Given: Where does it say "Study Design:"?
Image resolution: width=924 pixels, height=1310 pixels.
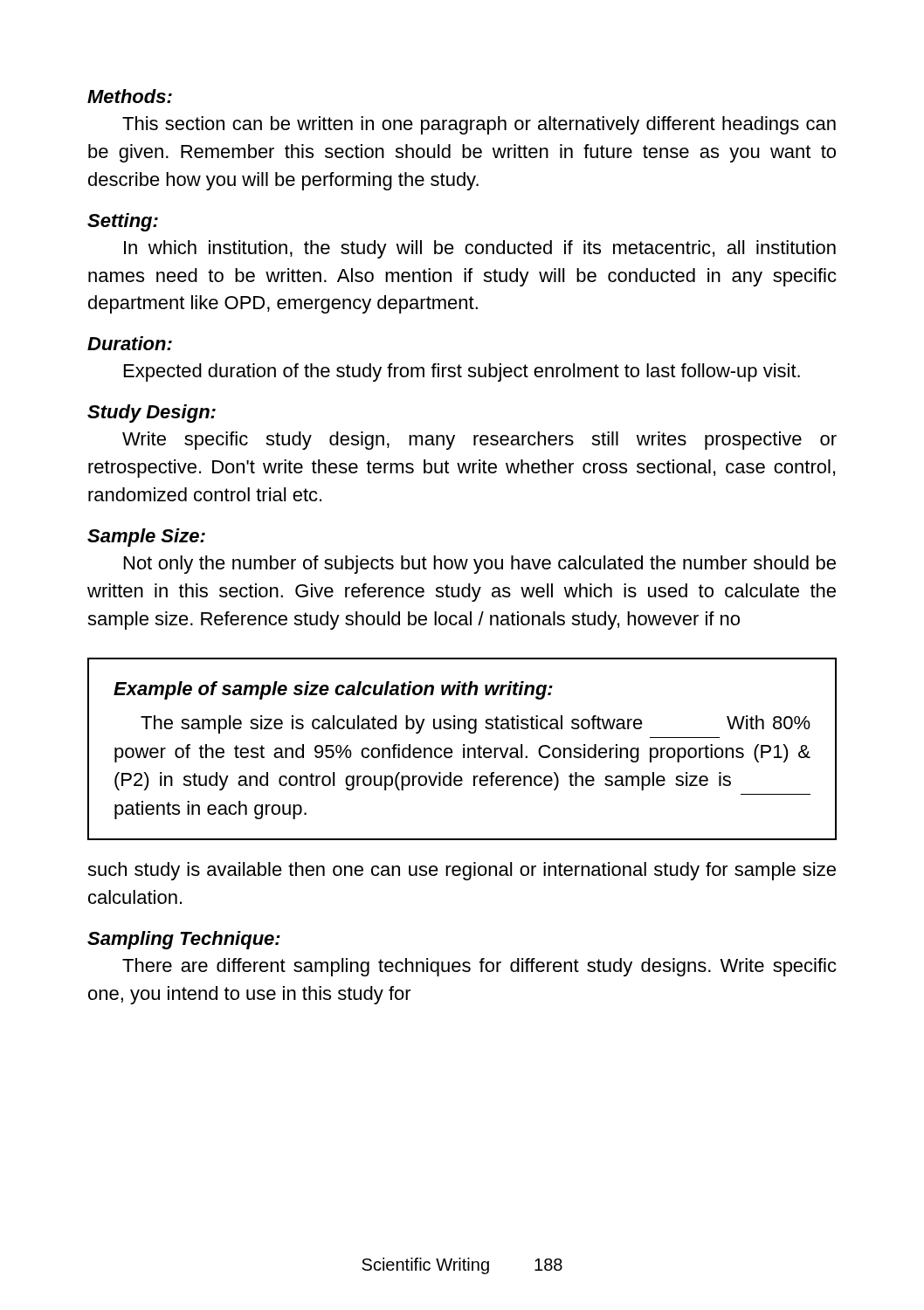Looking at the screenshot, I should point(152,412).
